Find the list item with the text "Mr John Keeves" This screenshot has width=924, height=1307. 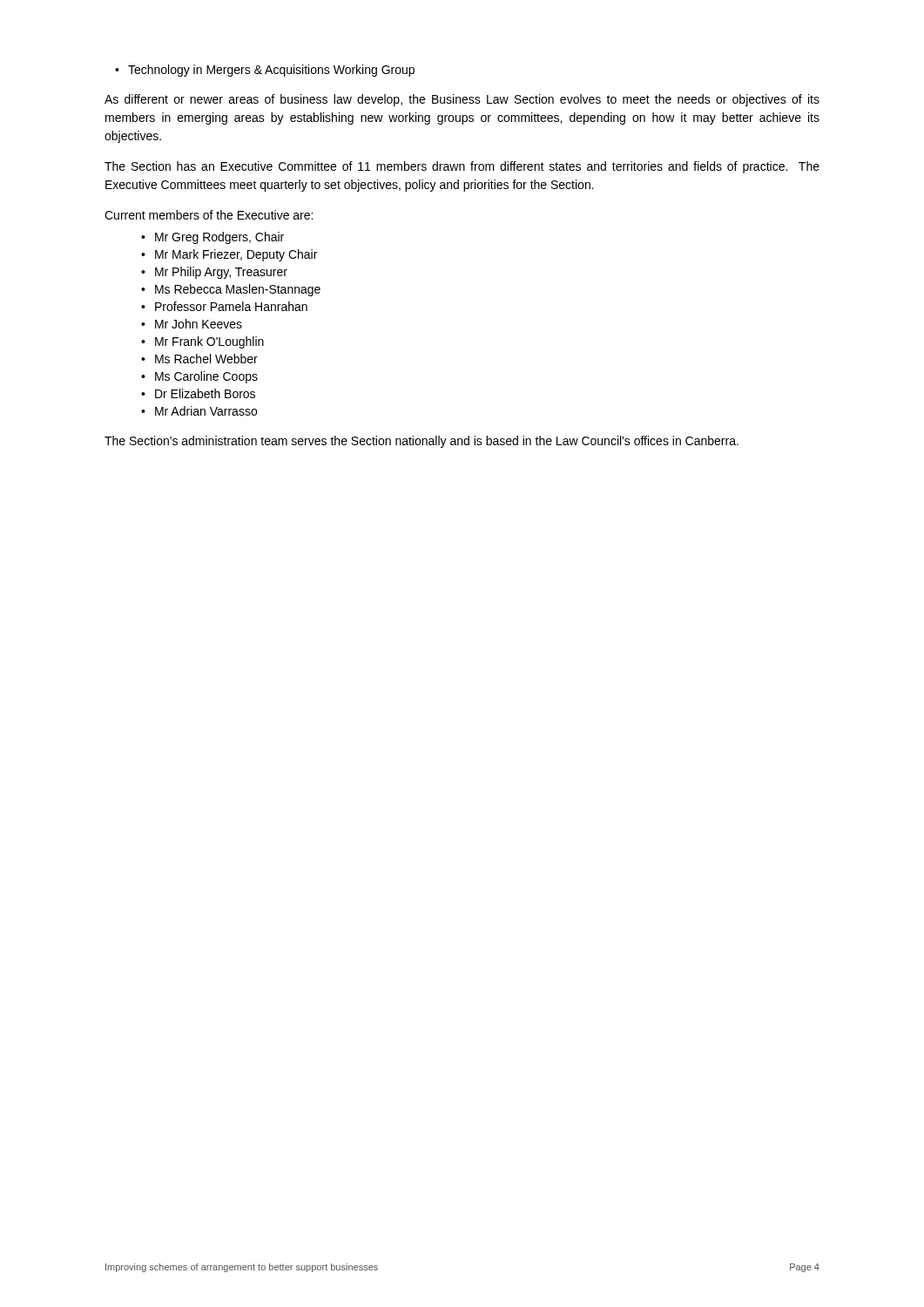(x=192, y=324)
